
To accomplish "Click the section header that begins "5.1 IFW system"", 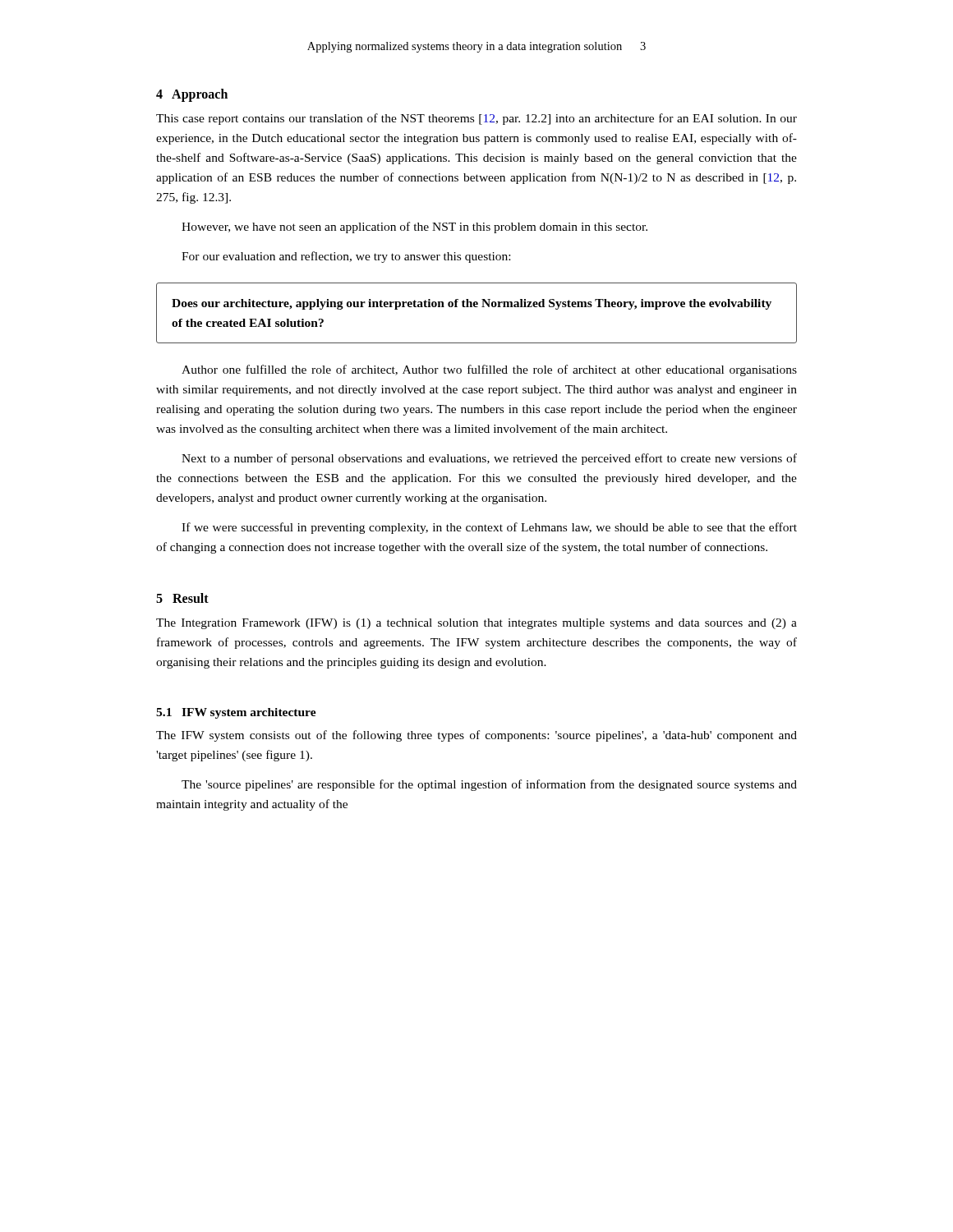I will 236,712.
